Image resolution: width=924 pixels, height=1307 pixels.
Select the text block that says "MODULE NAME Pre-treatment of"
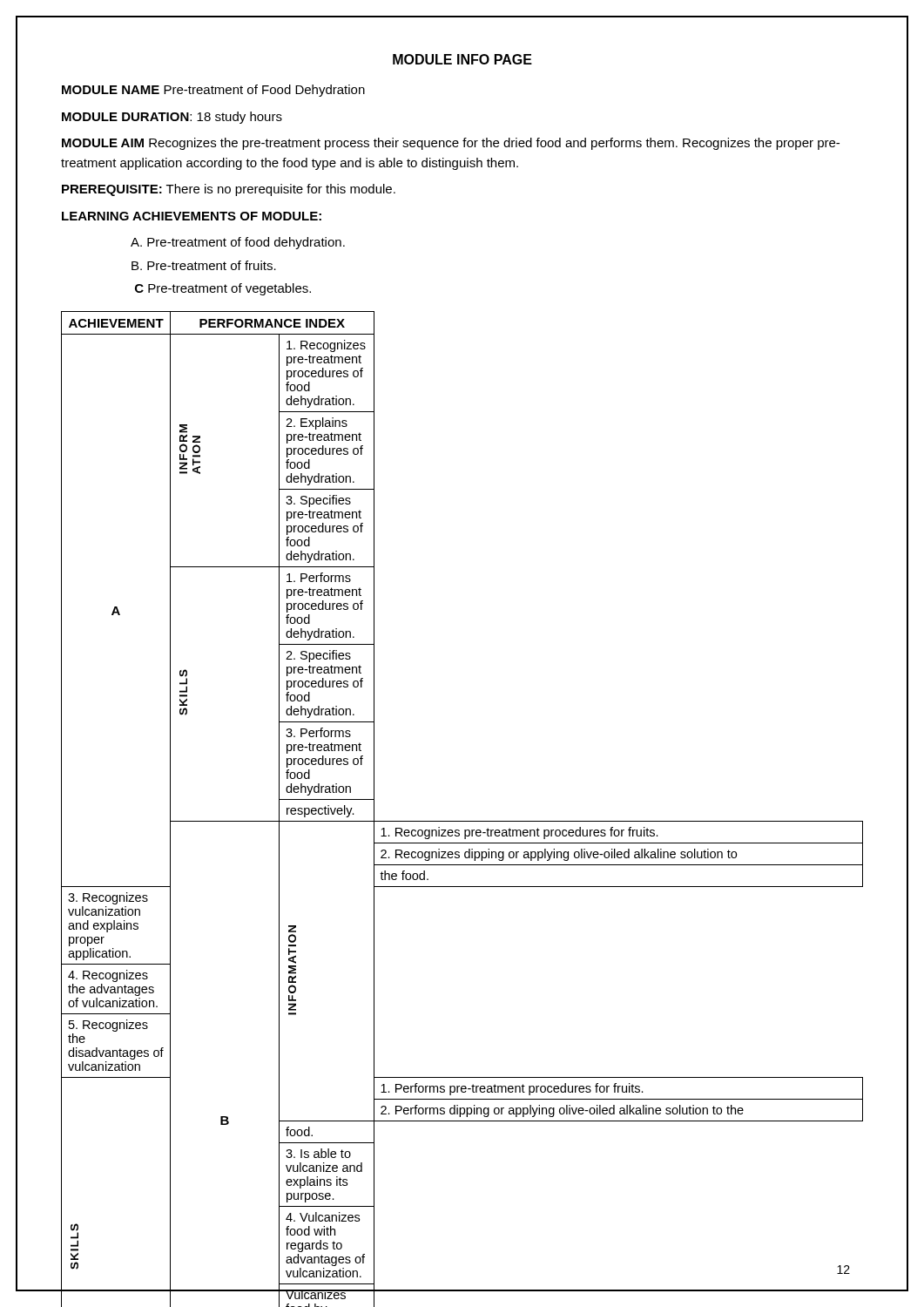point(213,89)
